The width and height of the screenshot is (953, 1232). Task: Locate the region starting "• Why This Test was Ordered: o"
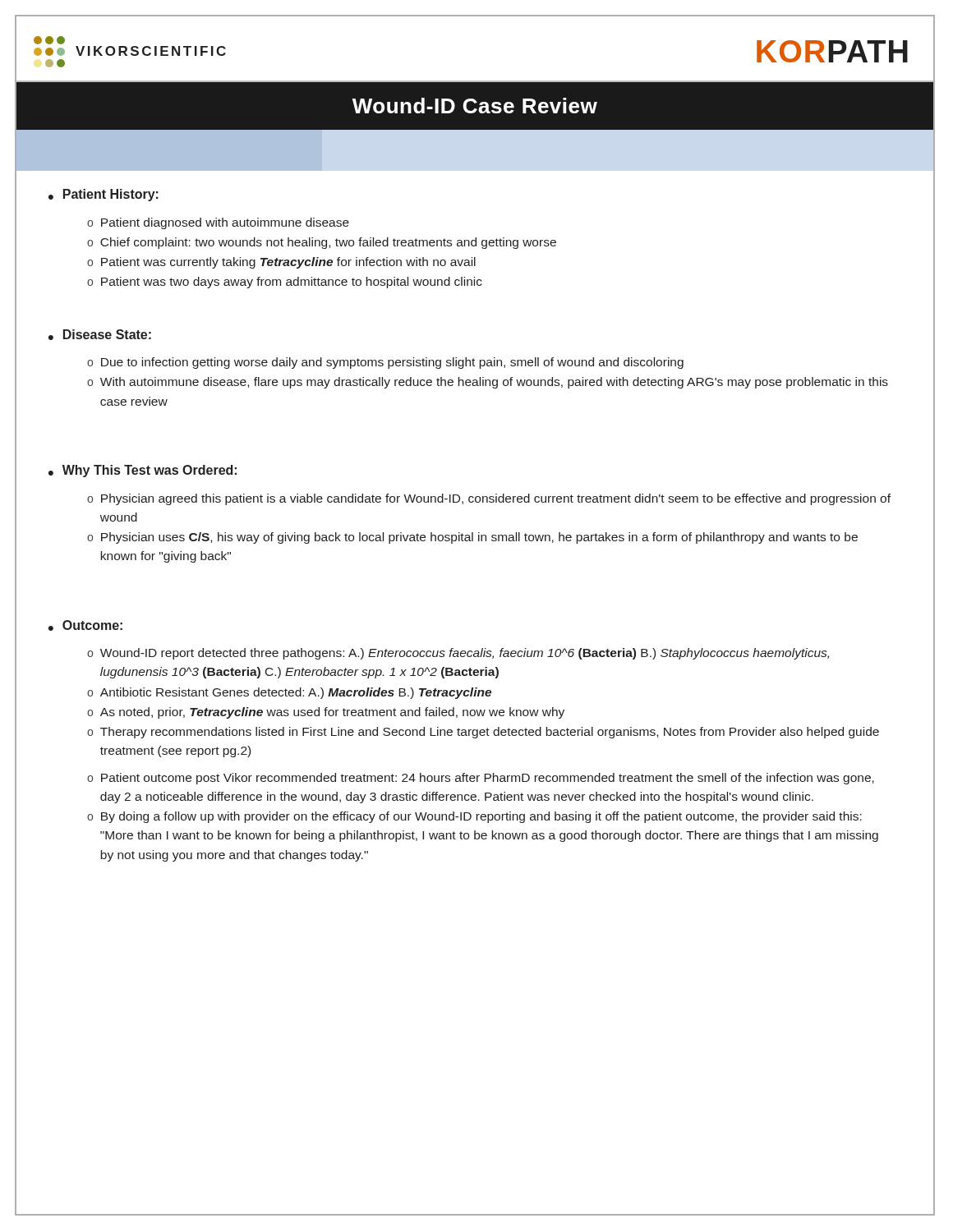coord(470,513)
